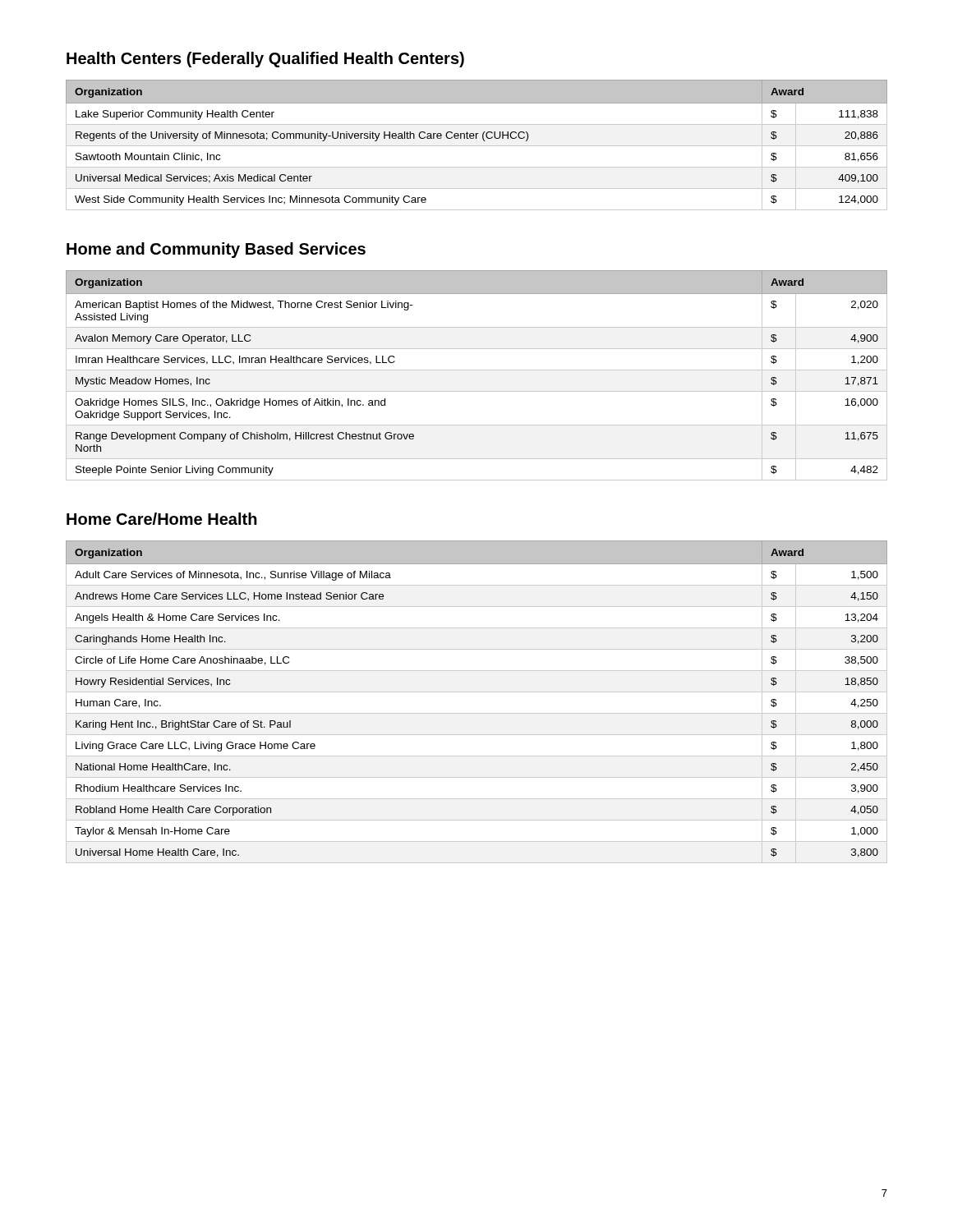
Task: Where does it say "Home and Community Based Services"?
Action: pyautogui.click(x=216, y=249)
